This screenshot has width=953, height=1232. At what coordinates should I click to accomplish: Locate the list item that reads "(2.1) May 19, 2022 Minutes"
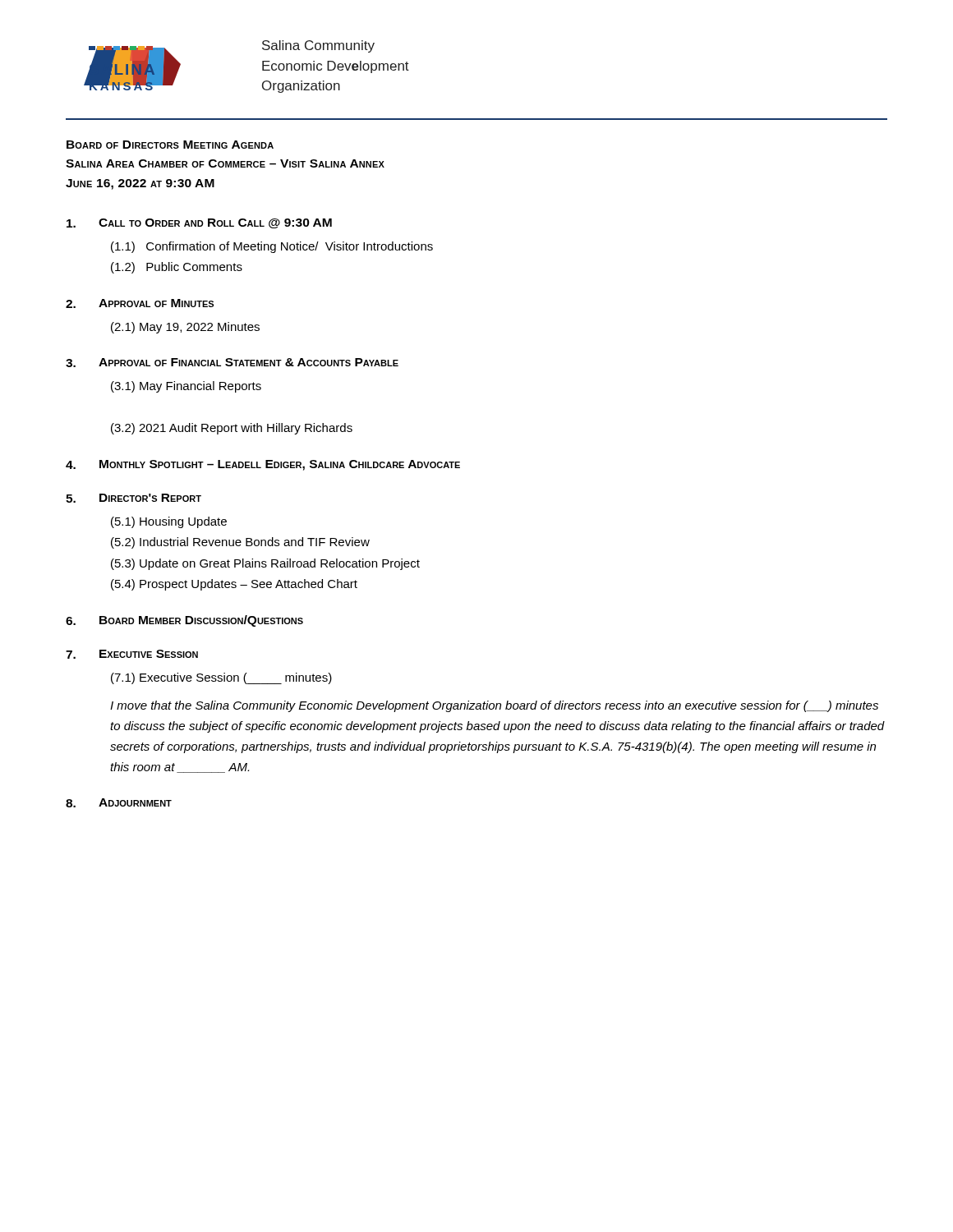[x=185, y=328]
